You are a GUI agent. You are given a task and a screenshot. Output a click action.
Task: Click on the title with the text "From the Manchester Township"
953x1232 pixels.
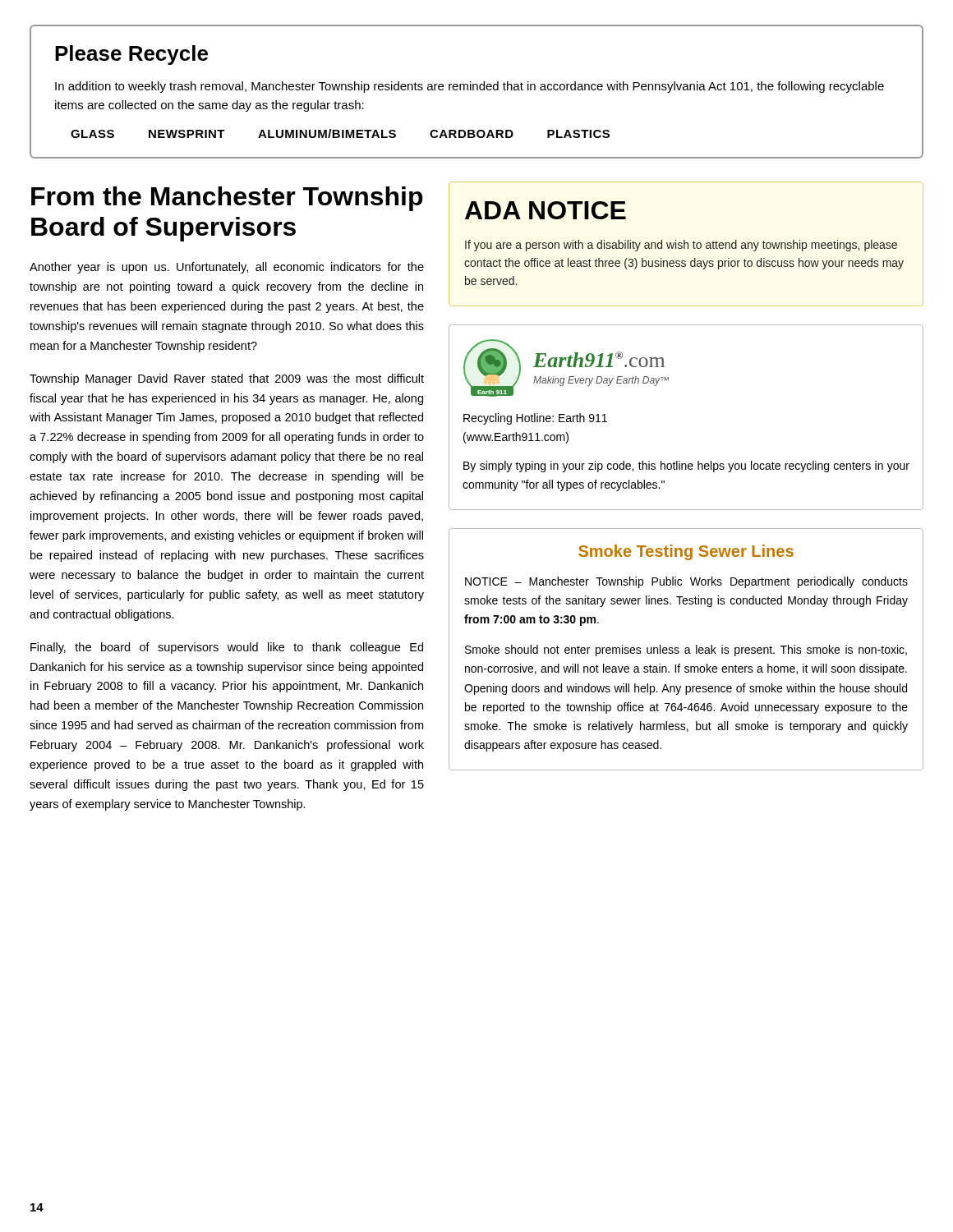[x=227, y=211]
